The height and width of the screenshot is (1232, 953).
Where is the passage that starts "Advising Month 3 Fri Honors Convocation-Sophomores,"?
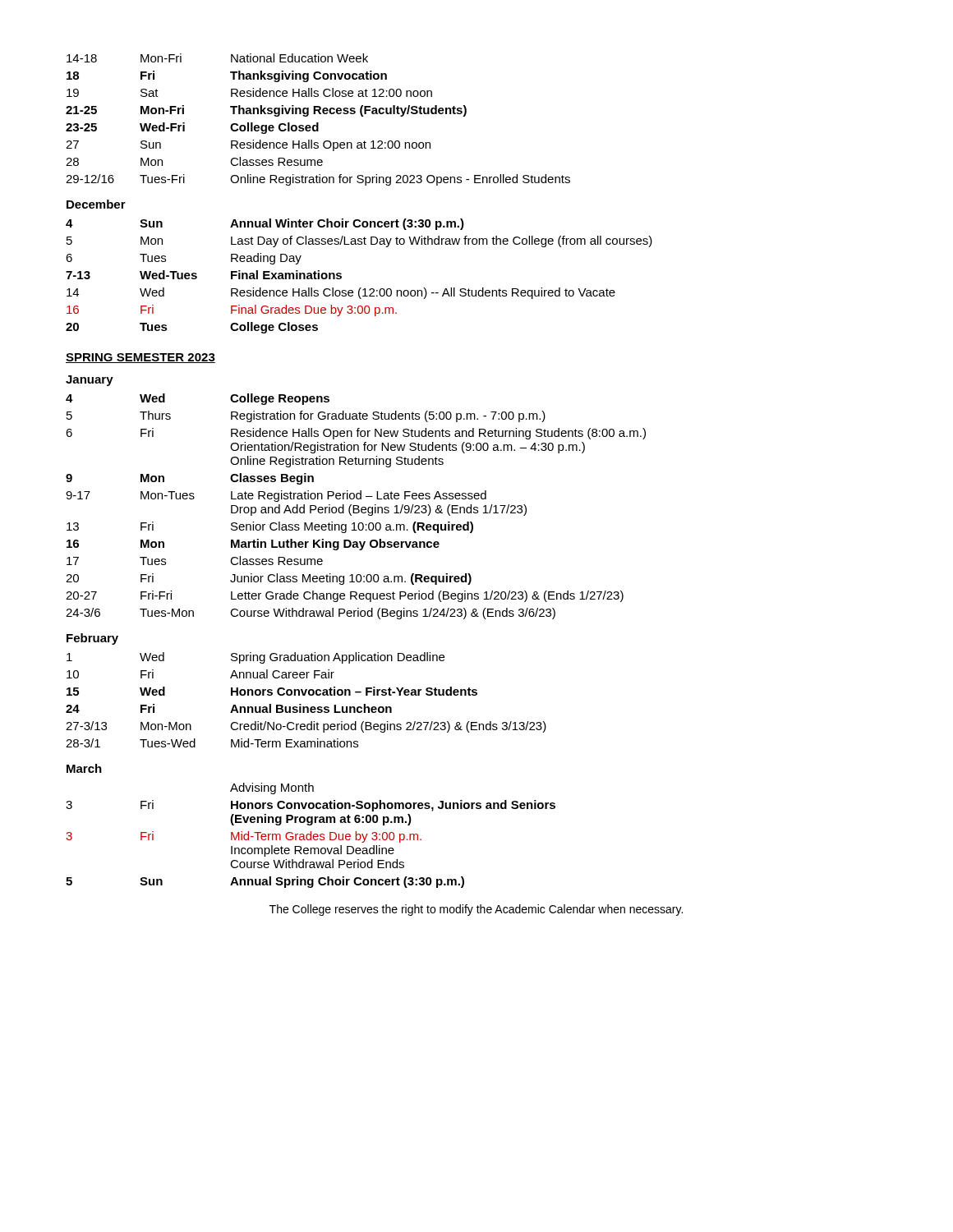pos(272,788)
